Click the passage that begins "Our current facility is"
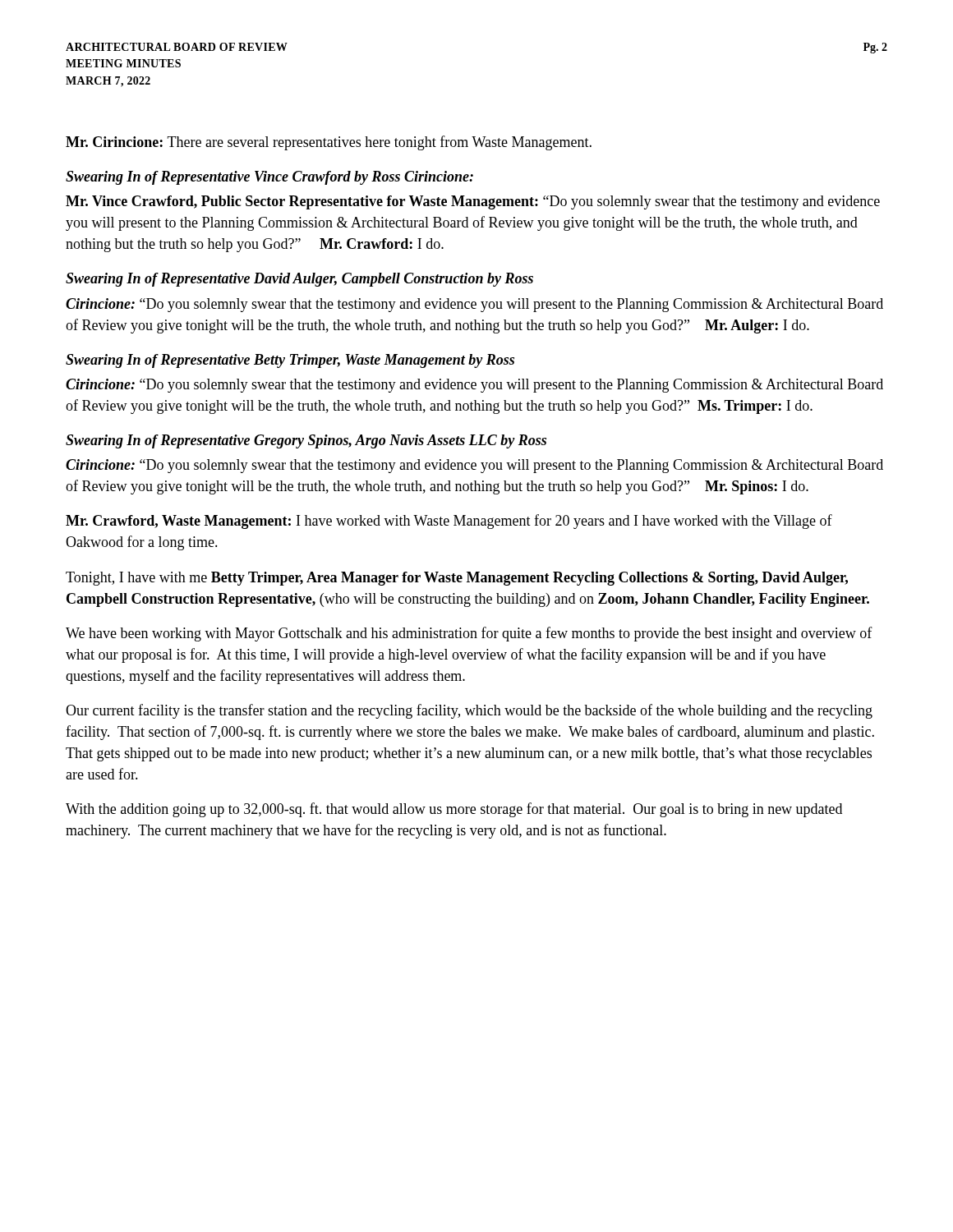The image size is (953, 1232). (476, 743)
